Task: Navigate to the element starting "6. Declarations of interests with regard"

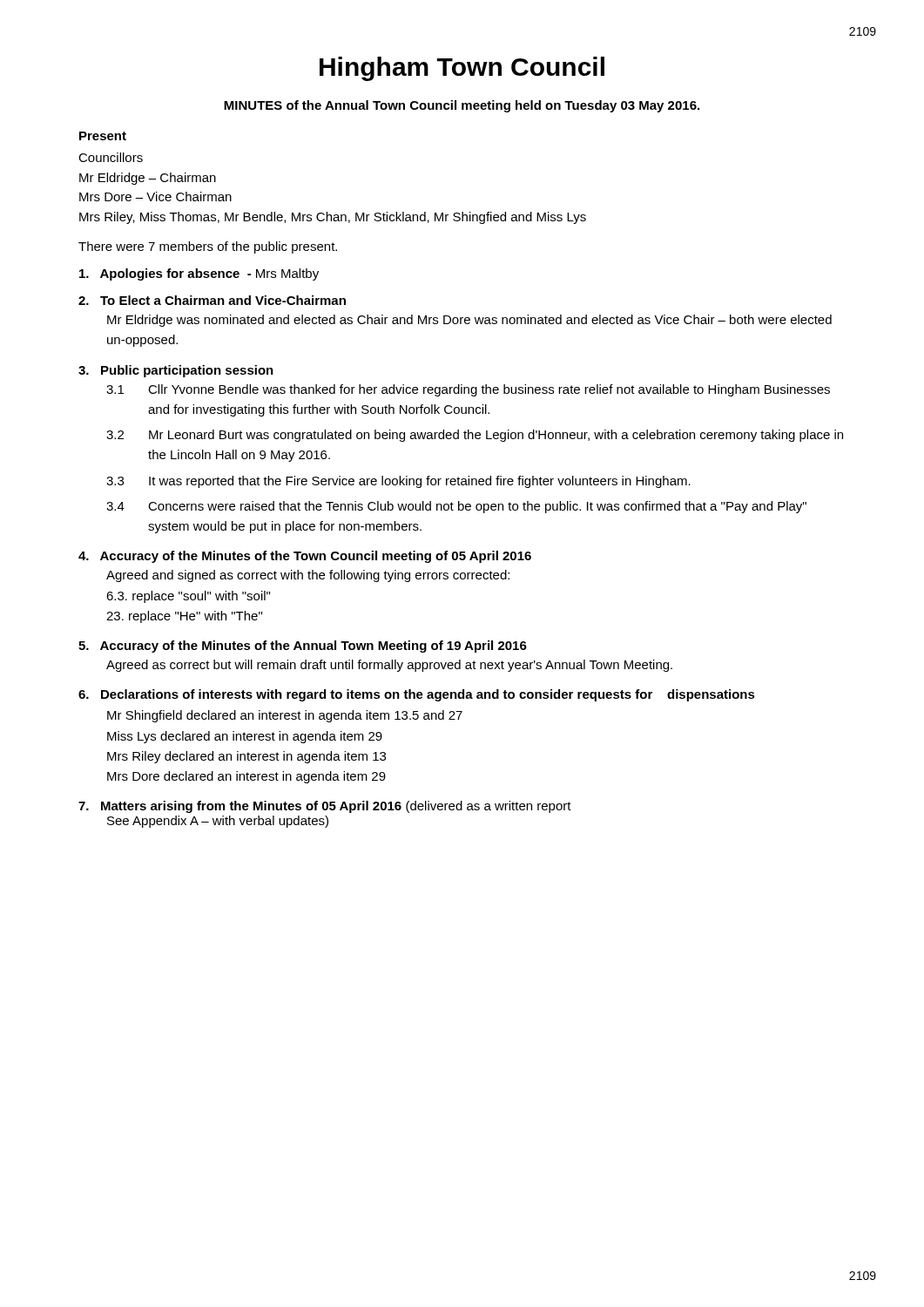Action: click(x=417, y=695)
